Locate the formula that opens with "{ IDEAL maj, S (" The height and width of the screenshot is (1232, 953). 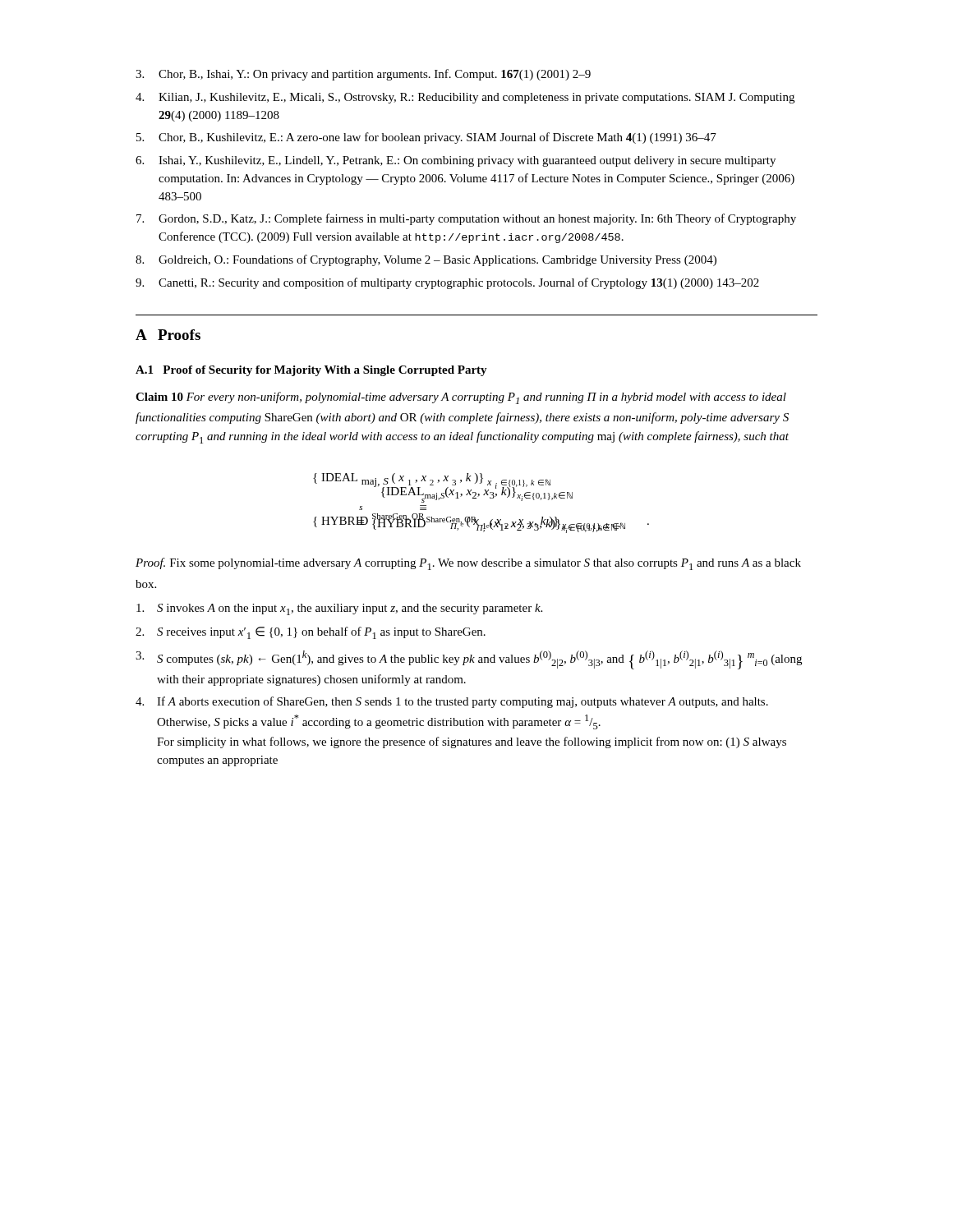[x=476, y=497]
